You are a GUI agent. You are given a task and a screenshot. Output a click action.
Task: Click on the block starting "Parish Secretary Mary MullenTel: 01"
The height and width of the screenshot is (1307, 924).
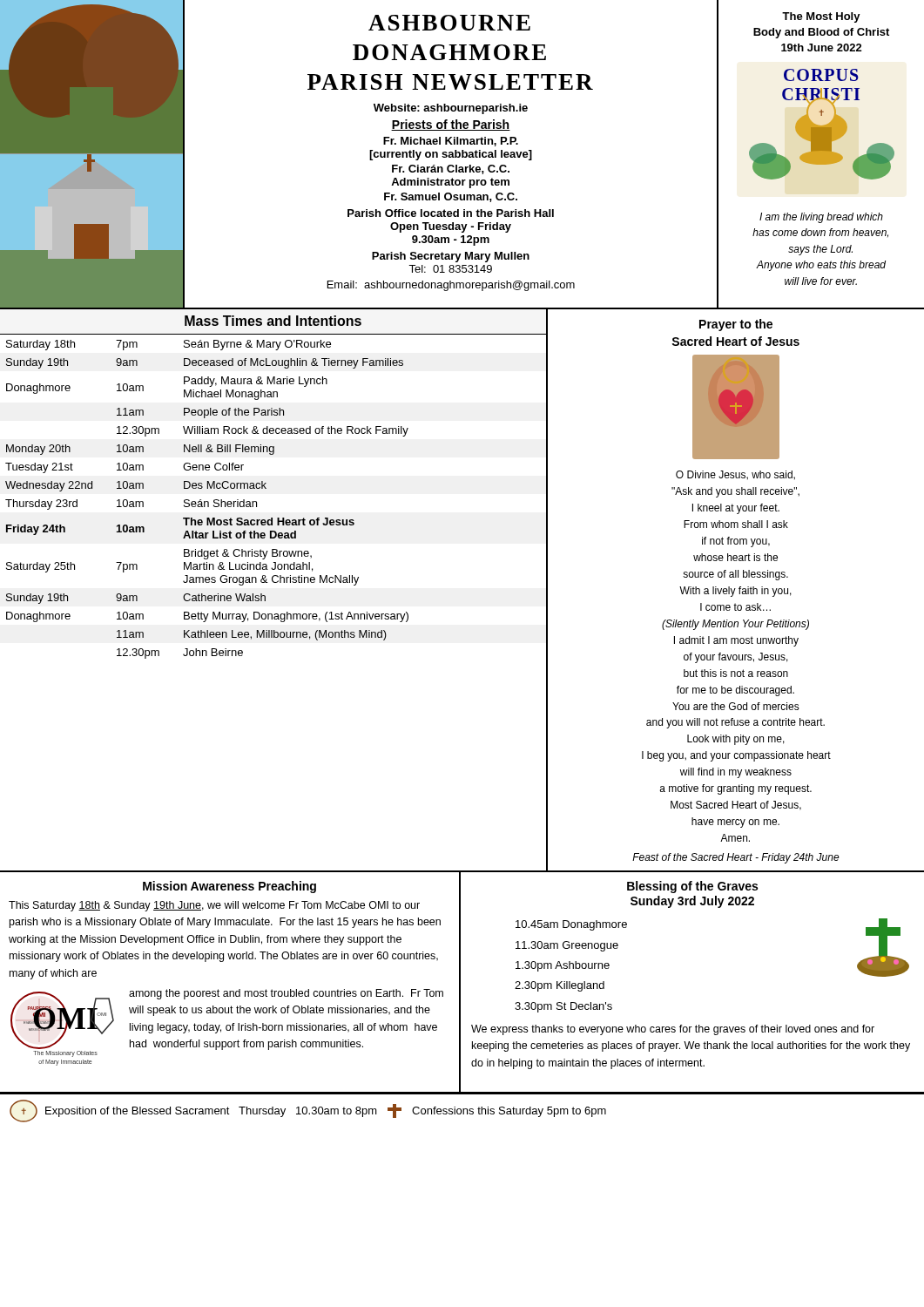(451, 262)
